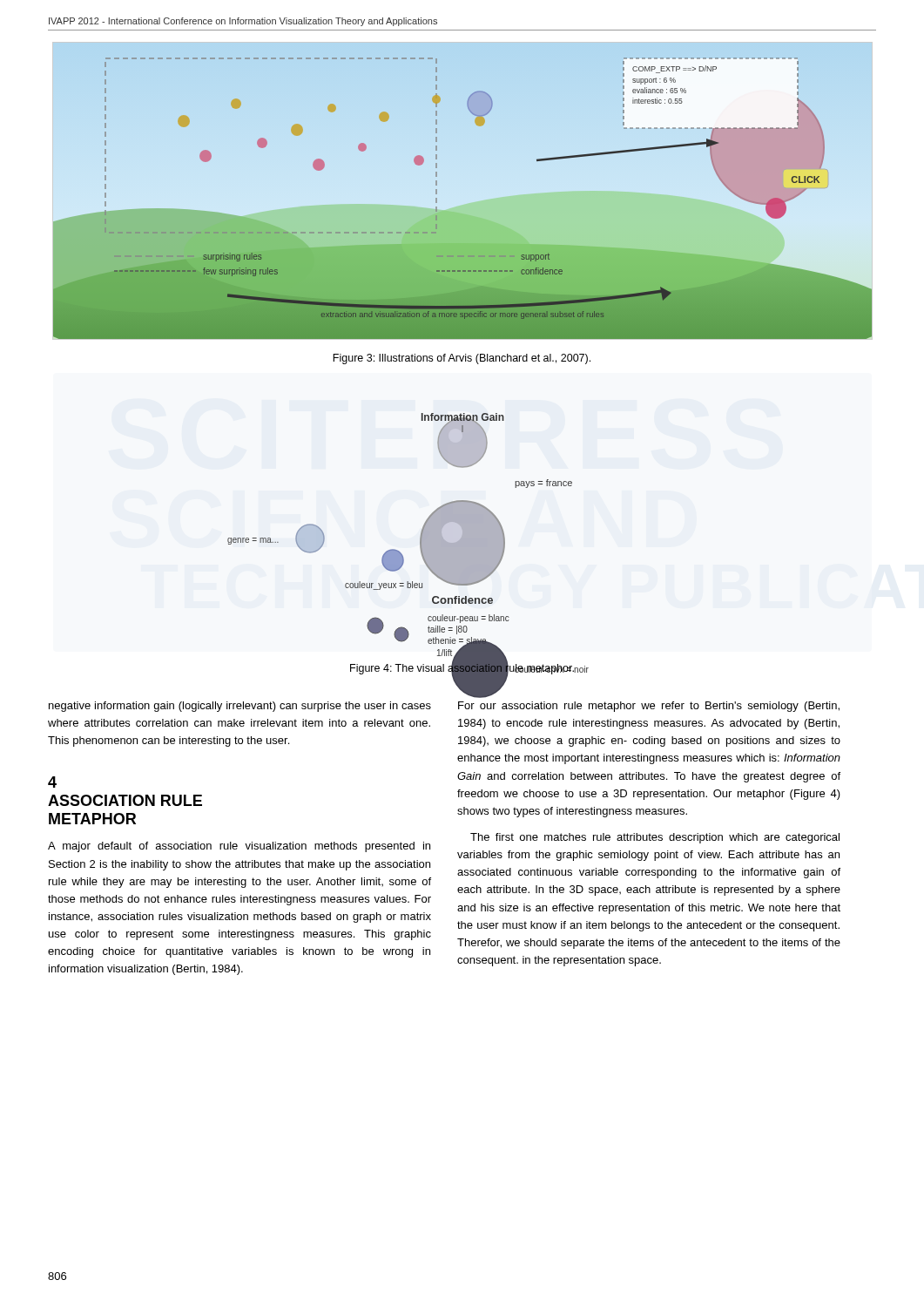Find the text starting "Figure 3: Illustrations of Arvis (Blanchard et"
Screen dimensions: 1307x924
(462, 358)
